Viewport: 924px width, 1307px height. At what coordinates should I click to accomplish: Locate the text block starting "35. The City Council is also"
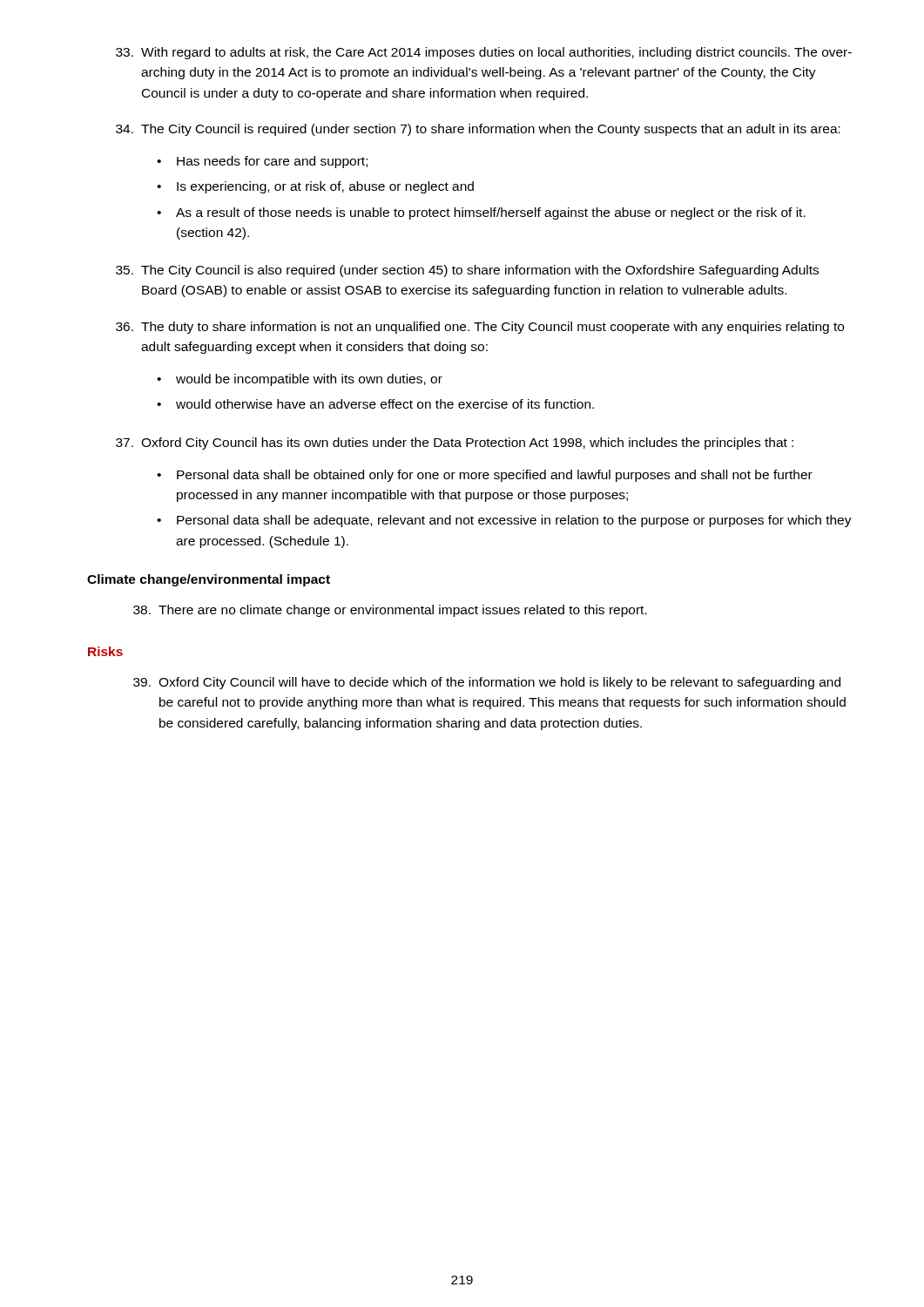point(471,280)
